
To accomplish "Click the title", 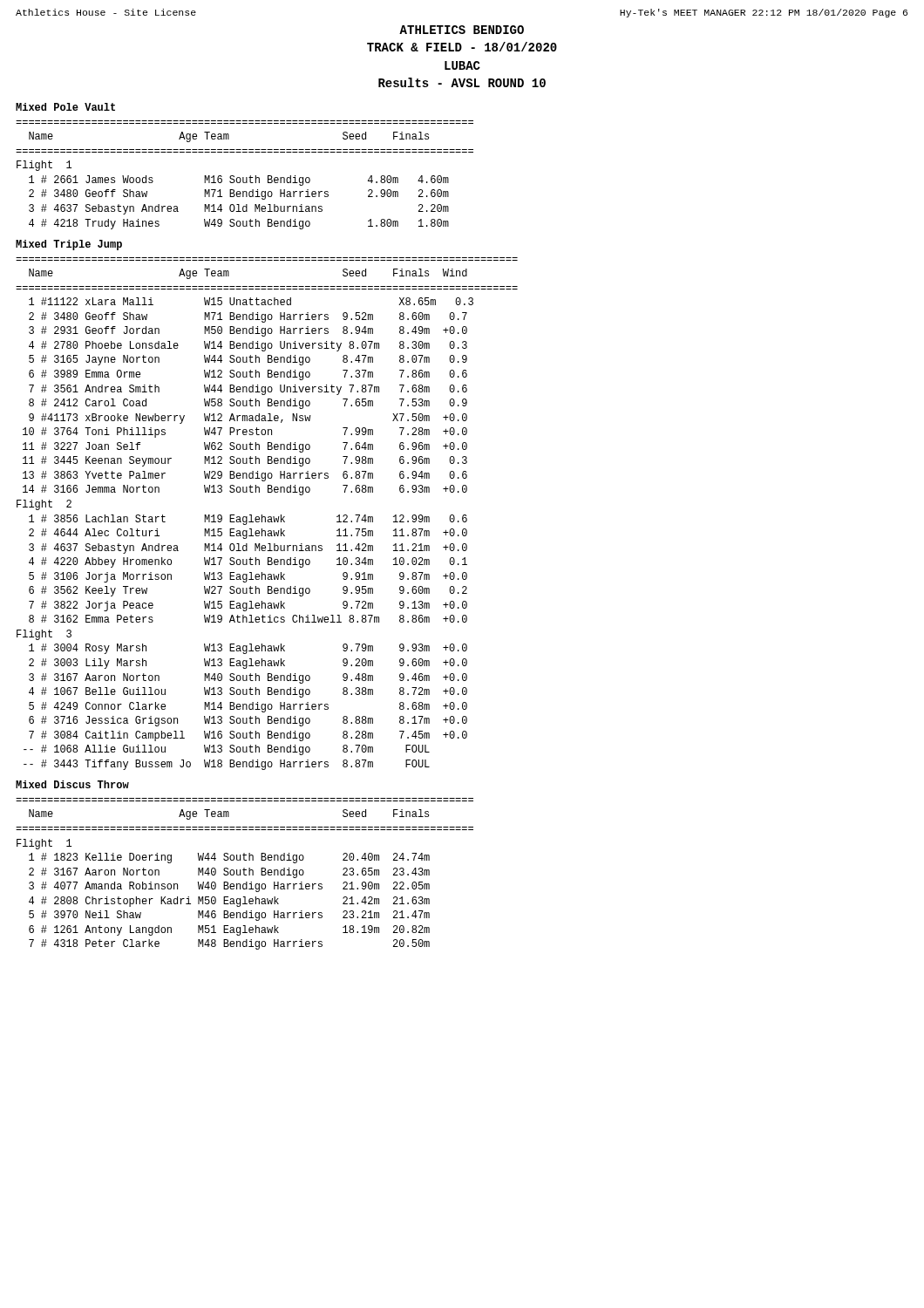I will 462,57.
